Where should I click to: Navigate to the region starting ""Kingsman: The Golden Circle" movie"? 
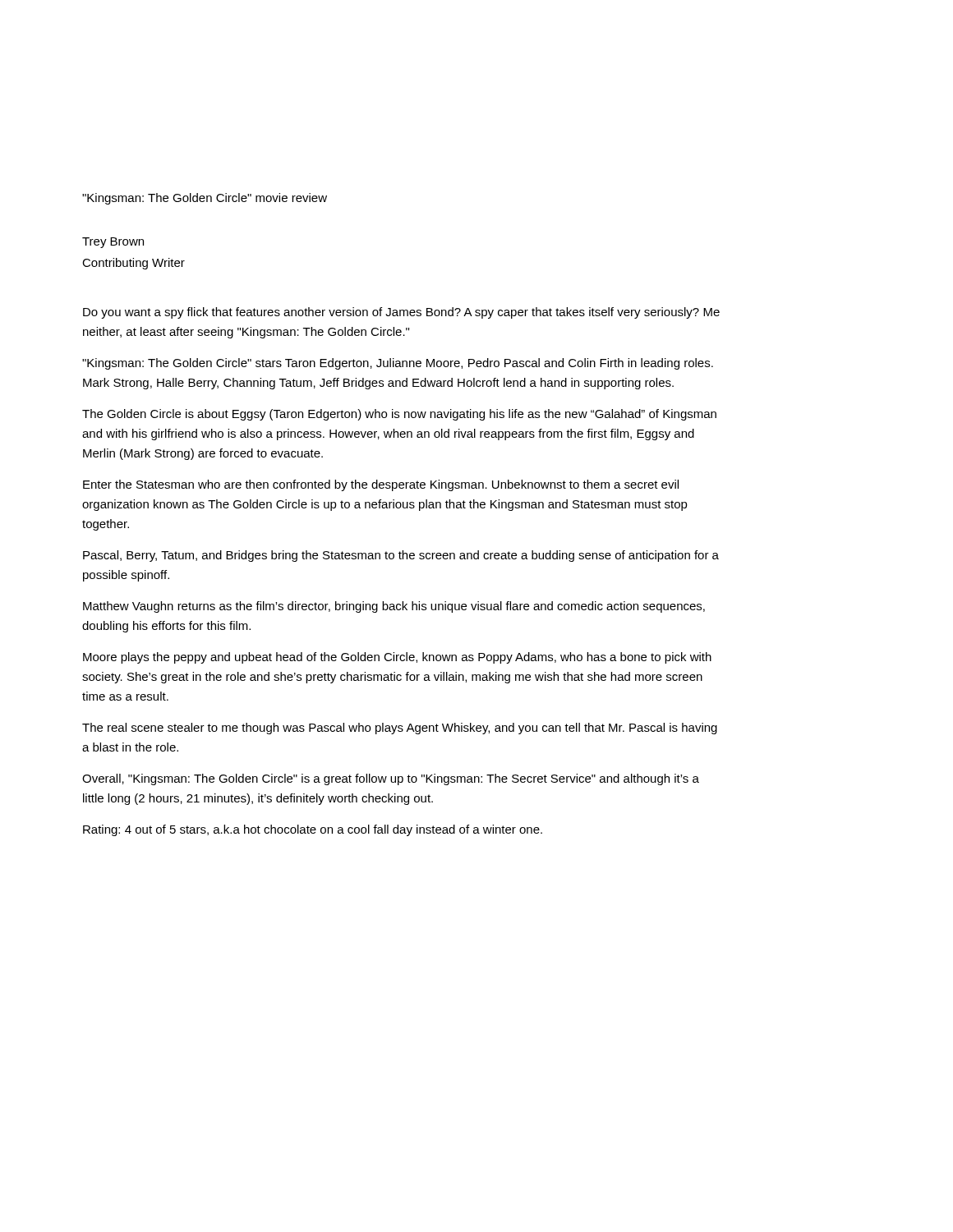[205, 198]
